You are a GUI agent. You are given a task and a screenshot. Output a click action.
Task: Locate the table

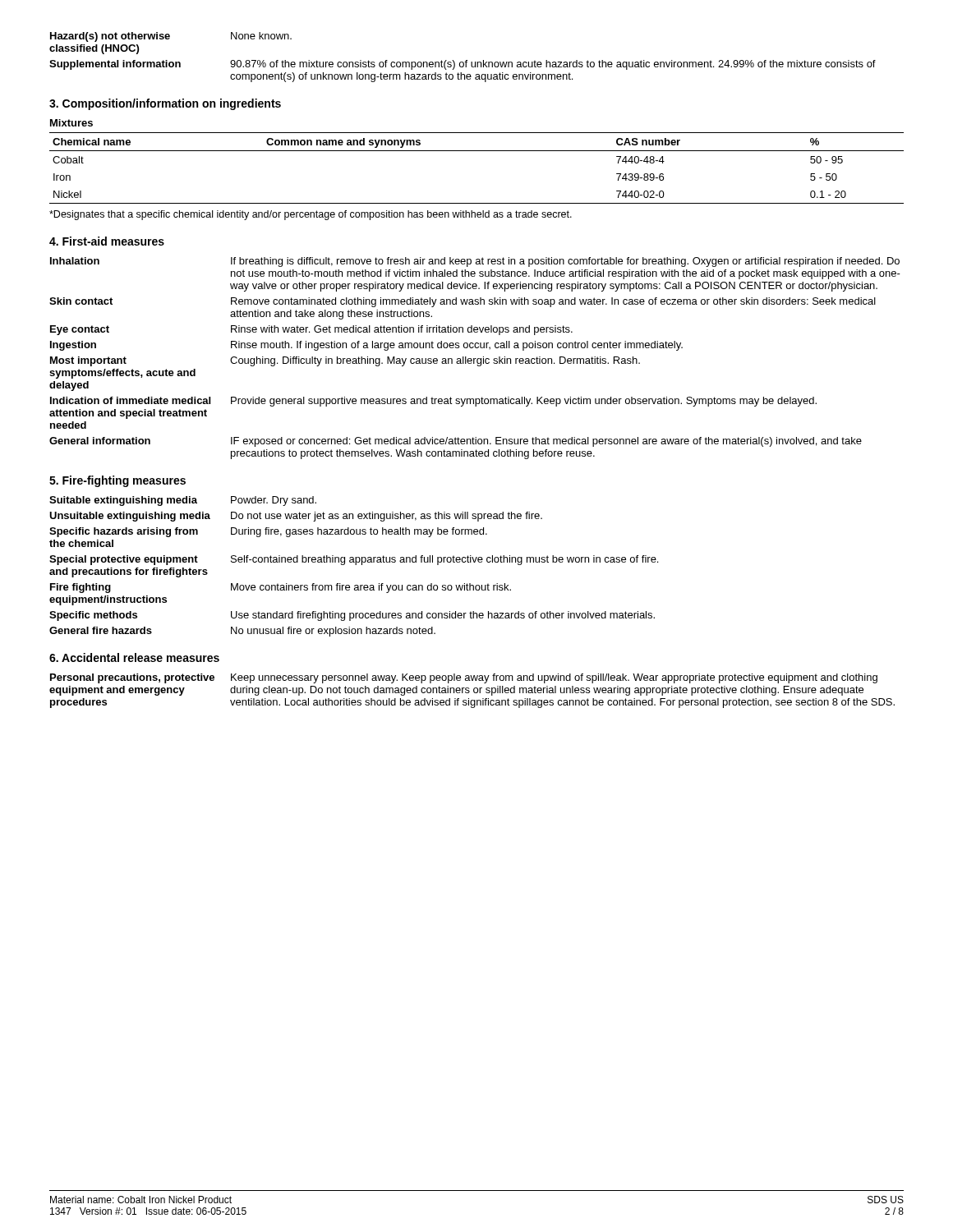[x=476, y=168]
